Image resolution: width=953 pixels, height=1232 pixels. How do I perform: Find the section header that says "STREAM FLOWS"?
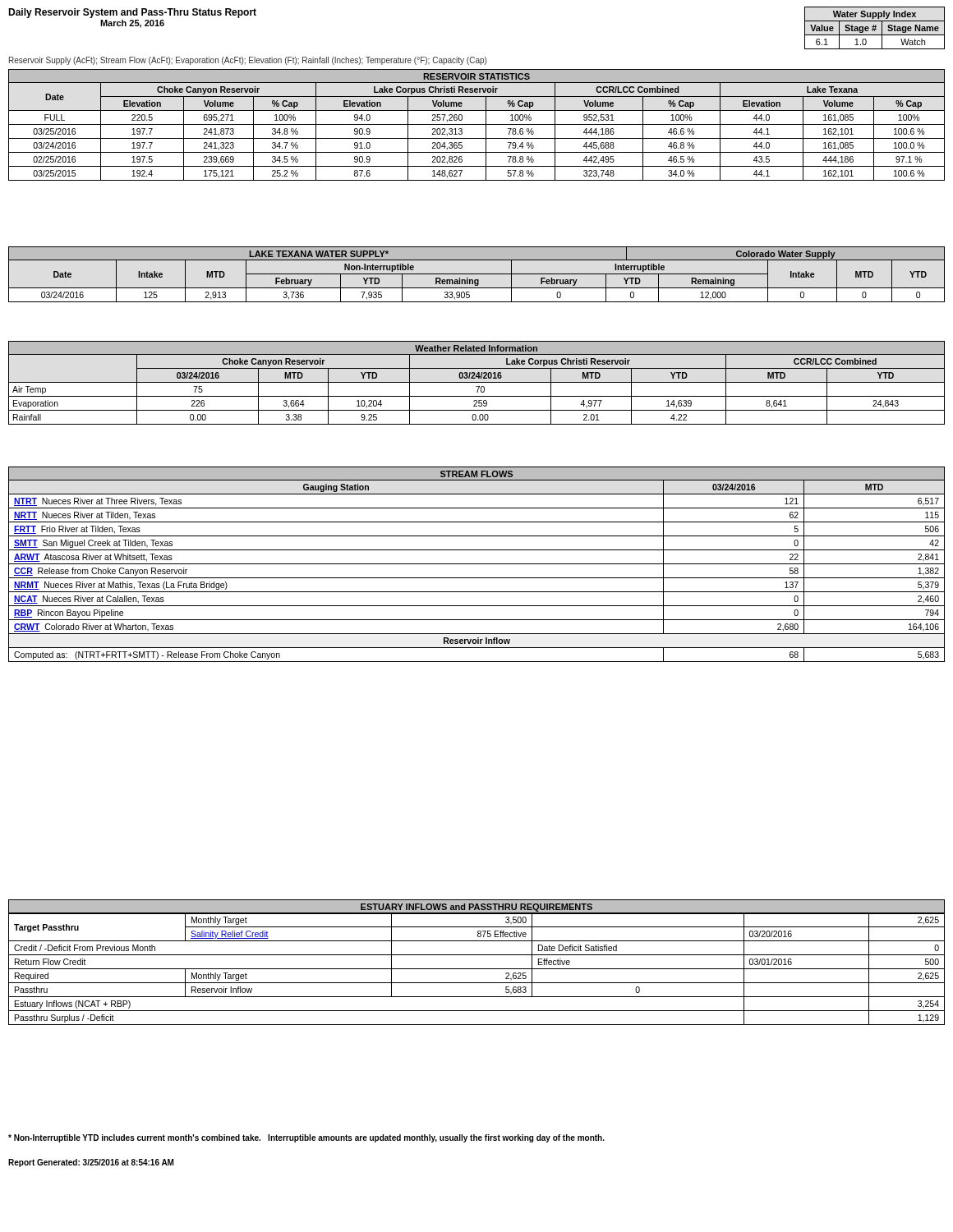point(476,474)
